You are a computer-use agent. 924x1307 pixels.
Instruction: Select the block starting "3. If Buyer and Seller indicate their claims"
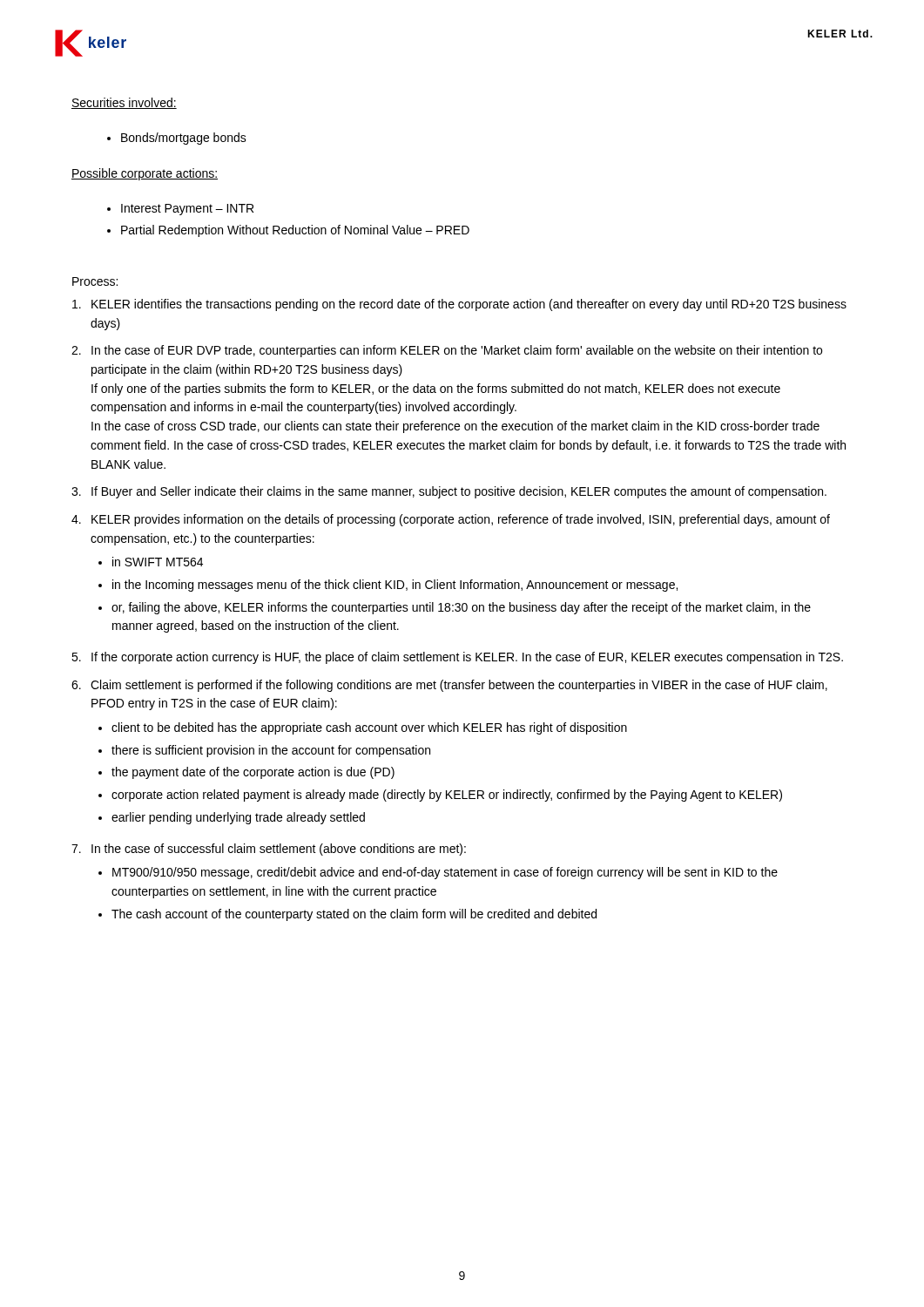pyautogui.click(x=462, y=492)
